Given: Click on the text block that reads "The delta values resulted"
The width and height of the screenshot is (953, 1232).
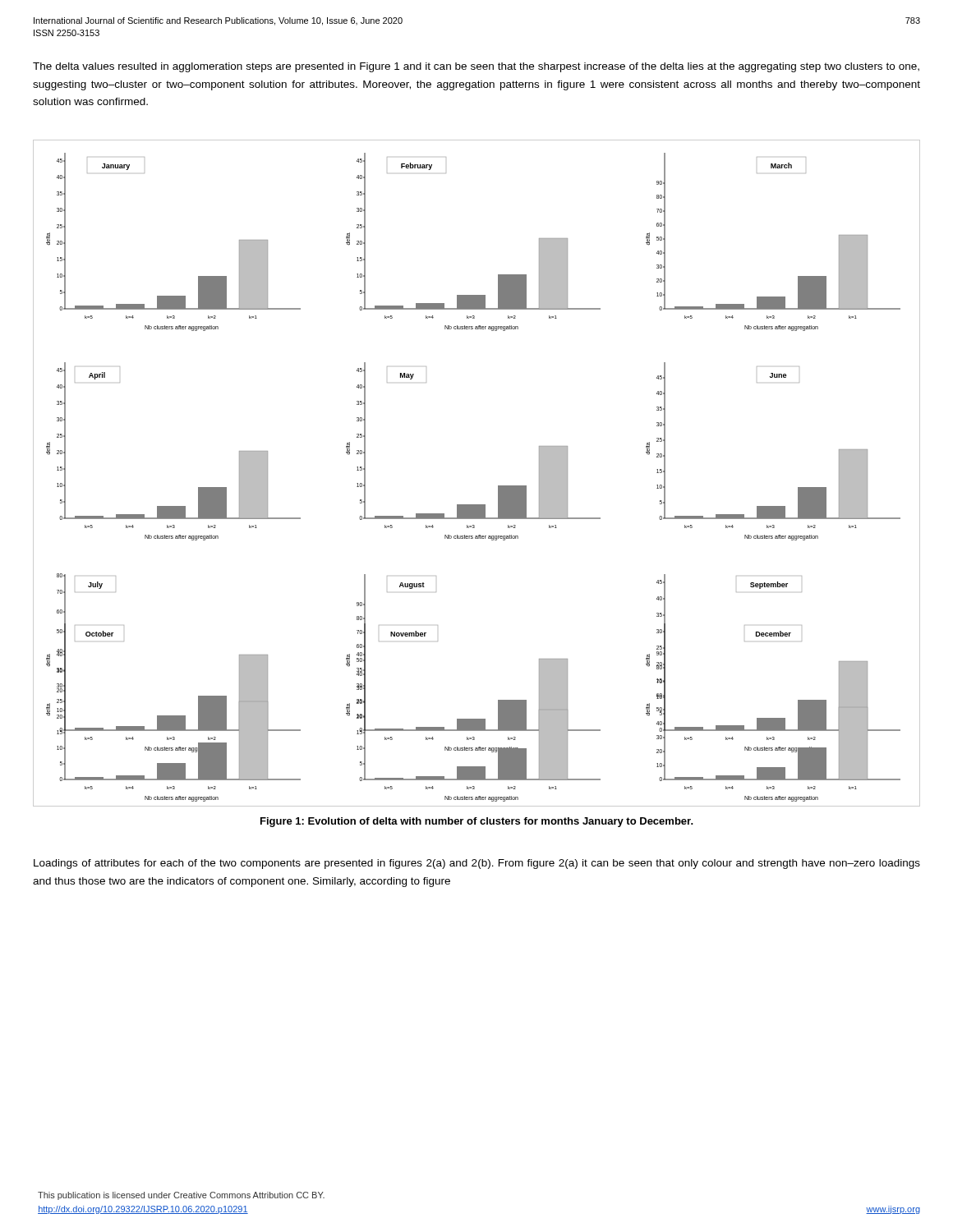Looking at the screenshot, I should coord(476,84).
